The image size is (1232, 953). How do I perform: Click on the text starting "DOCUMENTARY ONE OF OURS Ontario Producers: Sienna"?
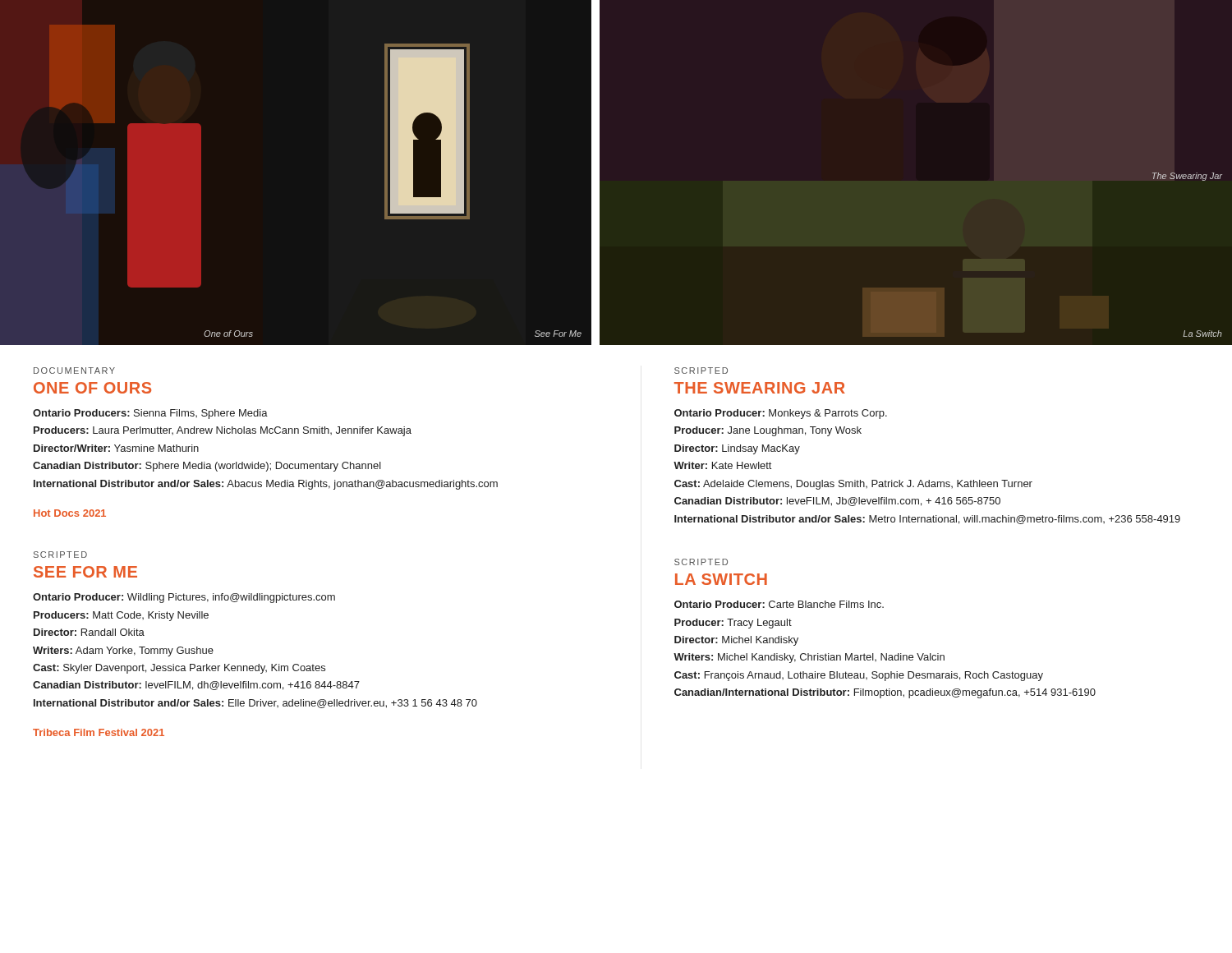pos(320,443)
